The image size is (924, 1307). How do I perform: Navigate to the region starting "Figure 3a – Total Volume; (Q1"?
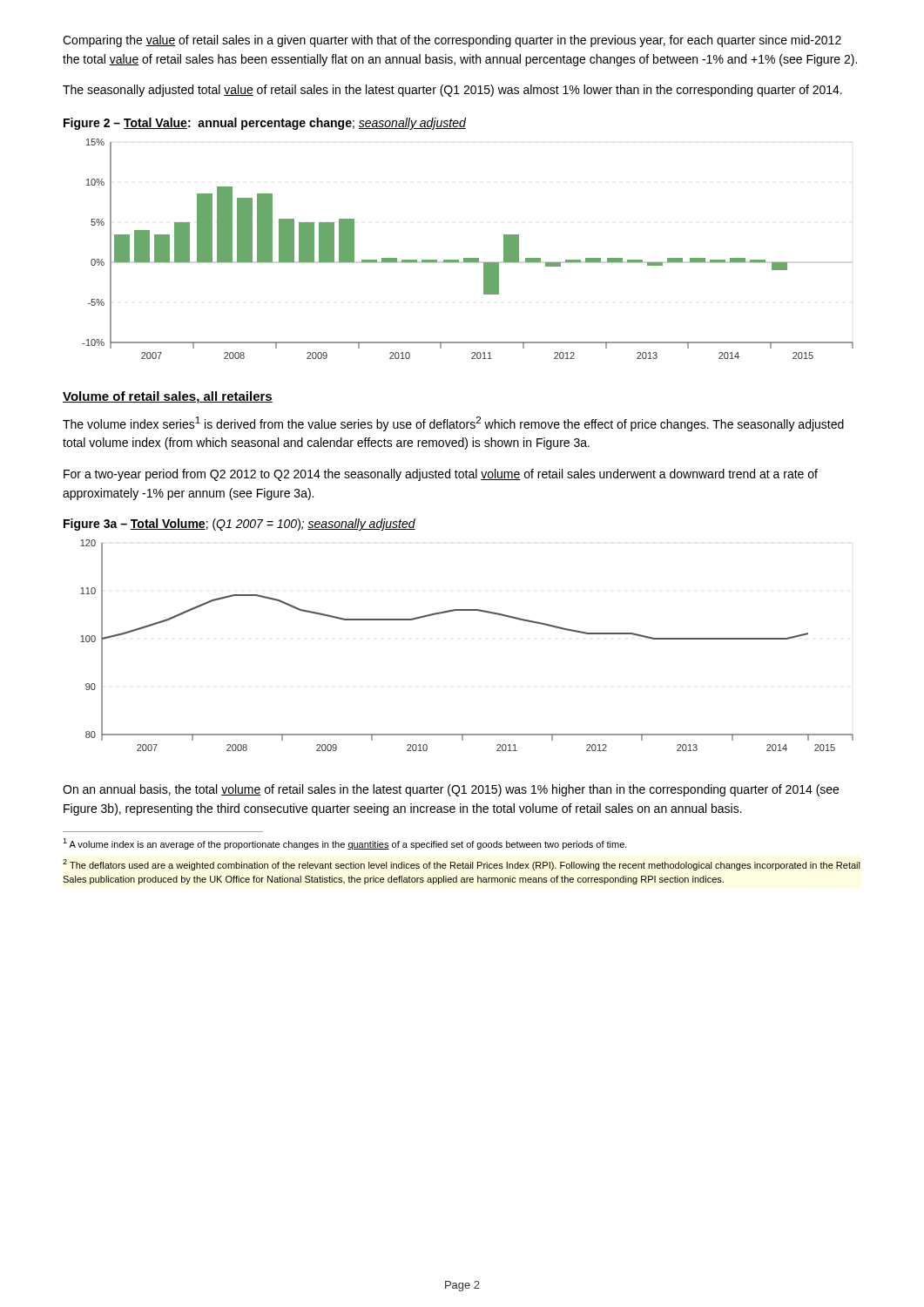click(x=239, y=524)
